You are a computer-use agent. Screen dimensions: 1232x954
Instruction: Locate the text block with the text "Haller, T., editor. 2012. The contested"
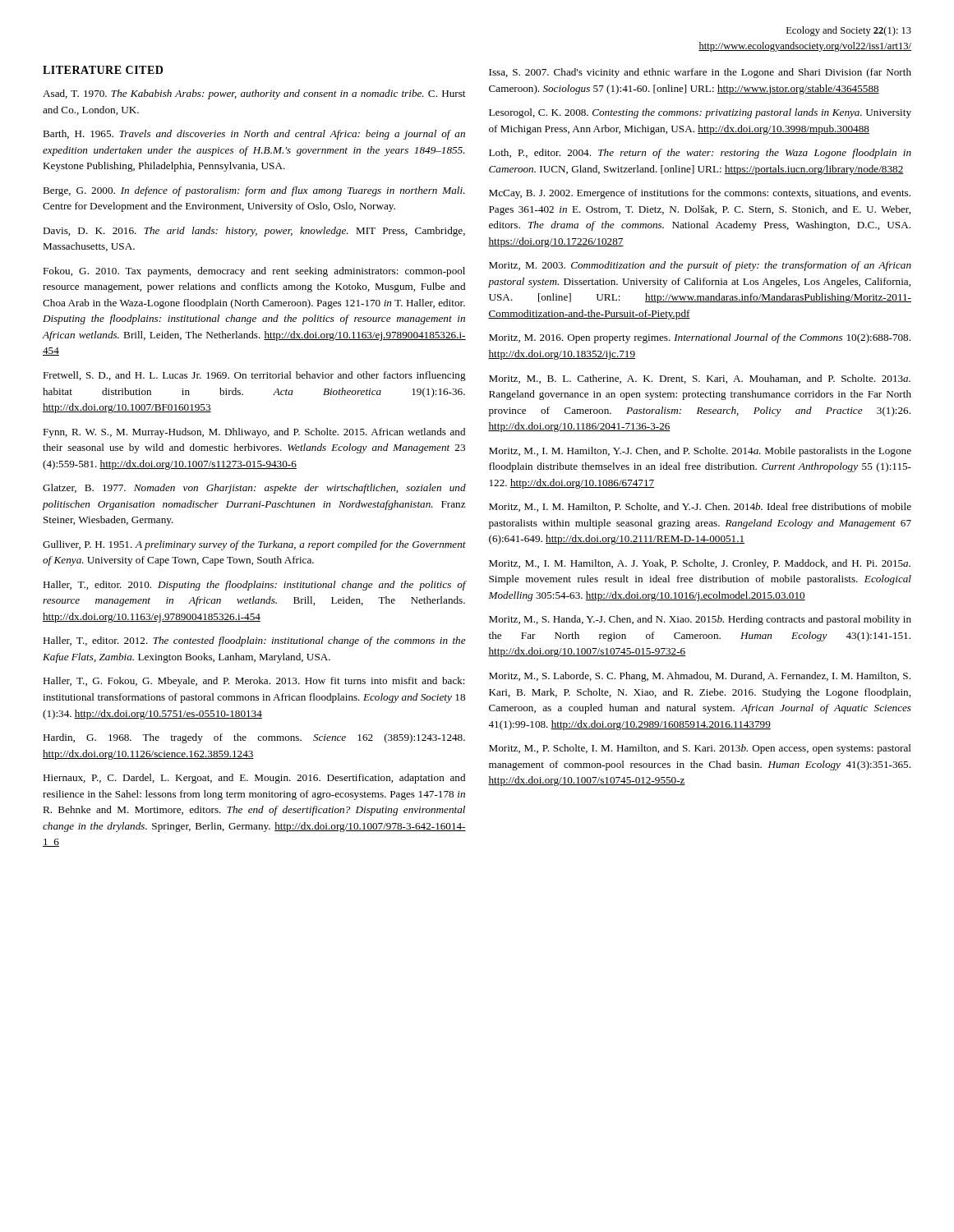tap(254, 649)
